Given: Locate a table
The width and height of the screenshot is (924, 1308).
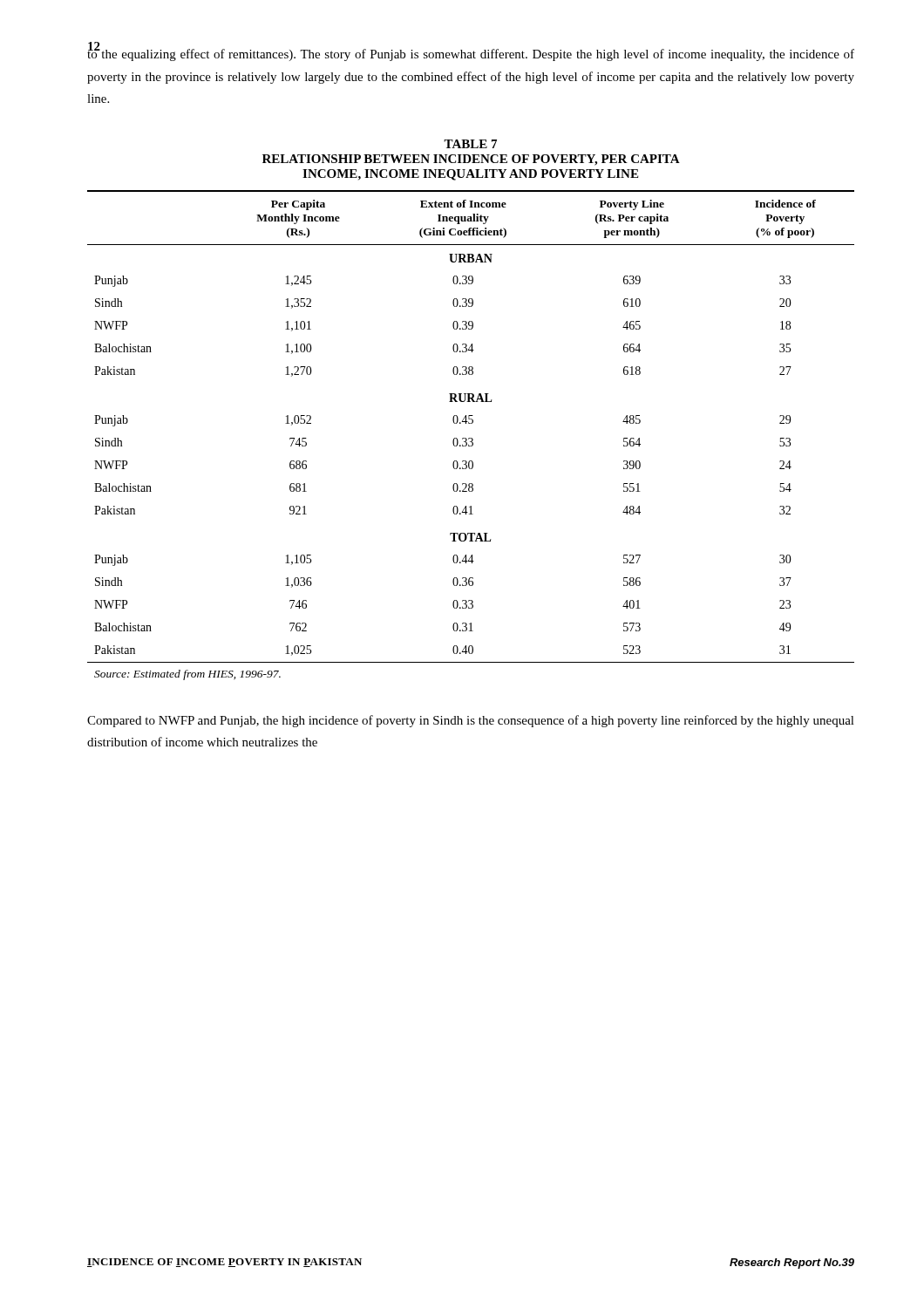Looking at the screenshot, I should (x=471, y=437).
